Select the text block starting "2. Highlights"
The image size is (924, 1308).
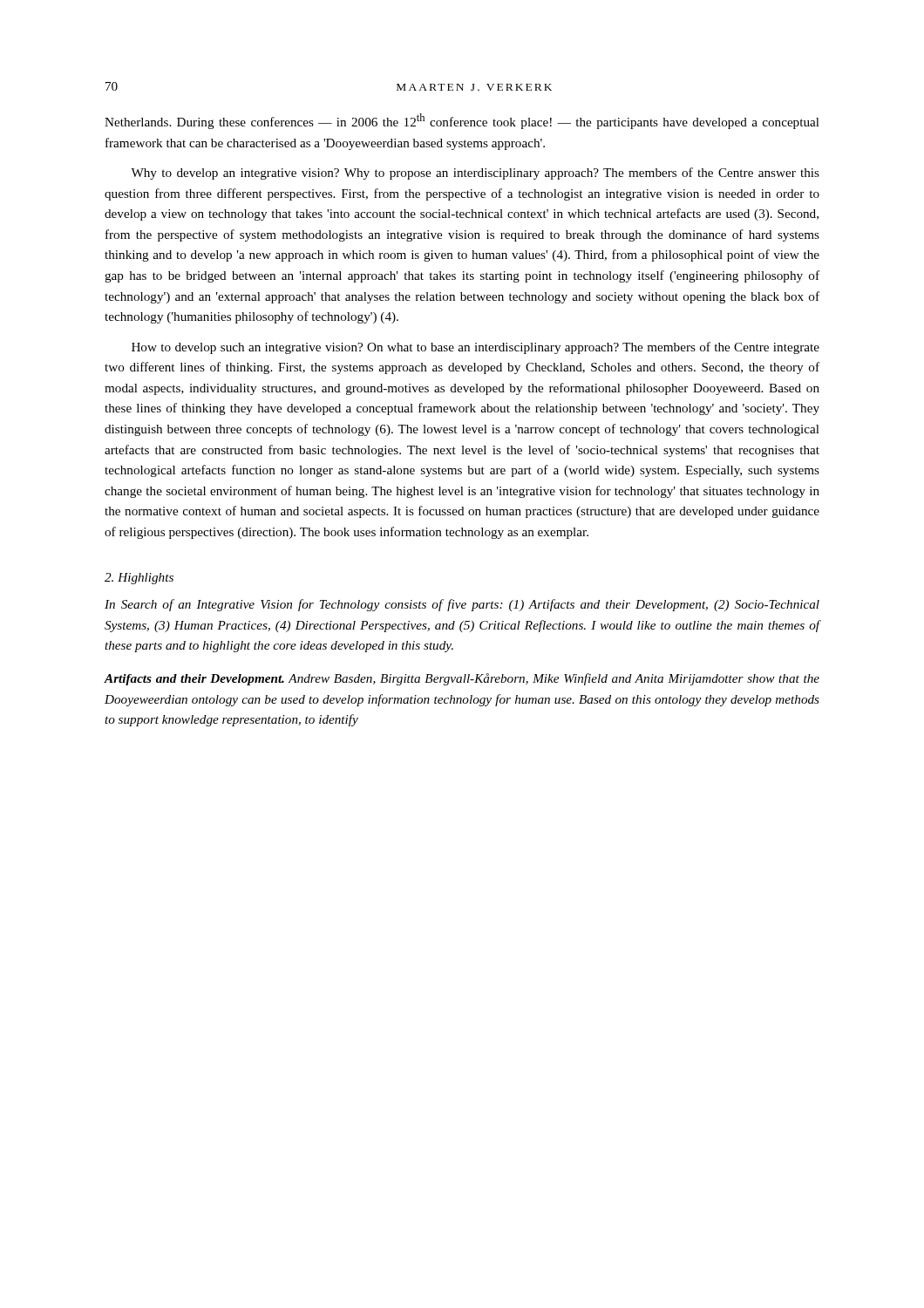139,577
